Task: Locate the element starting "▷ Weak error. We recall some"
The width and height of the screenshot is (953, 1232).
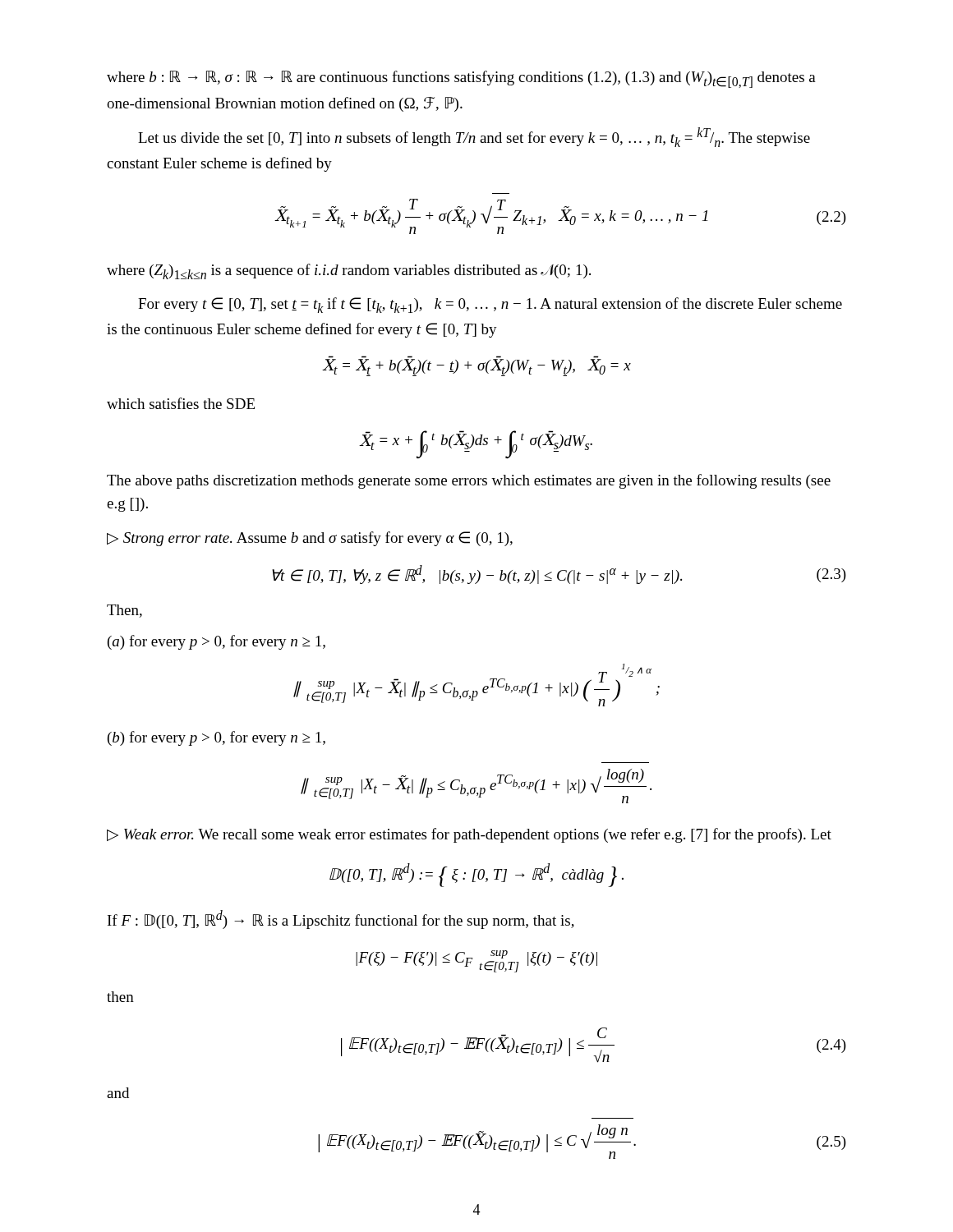Action: tap(469, 834)
